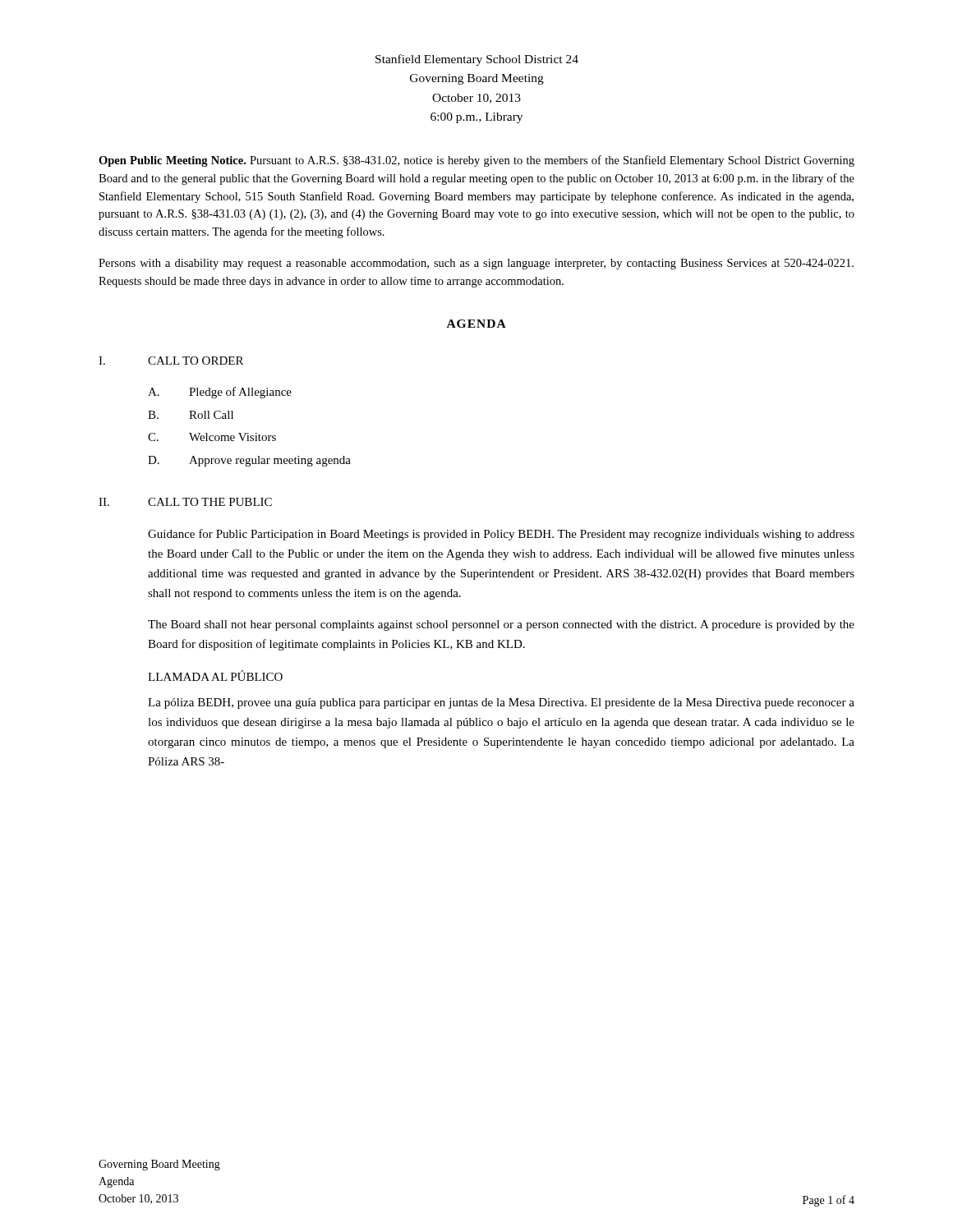Point to the text block starting "B. Roll Call"
Image resolution: width=953 pixels, height=1232 pixels.
pos(191,415)
